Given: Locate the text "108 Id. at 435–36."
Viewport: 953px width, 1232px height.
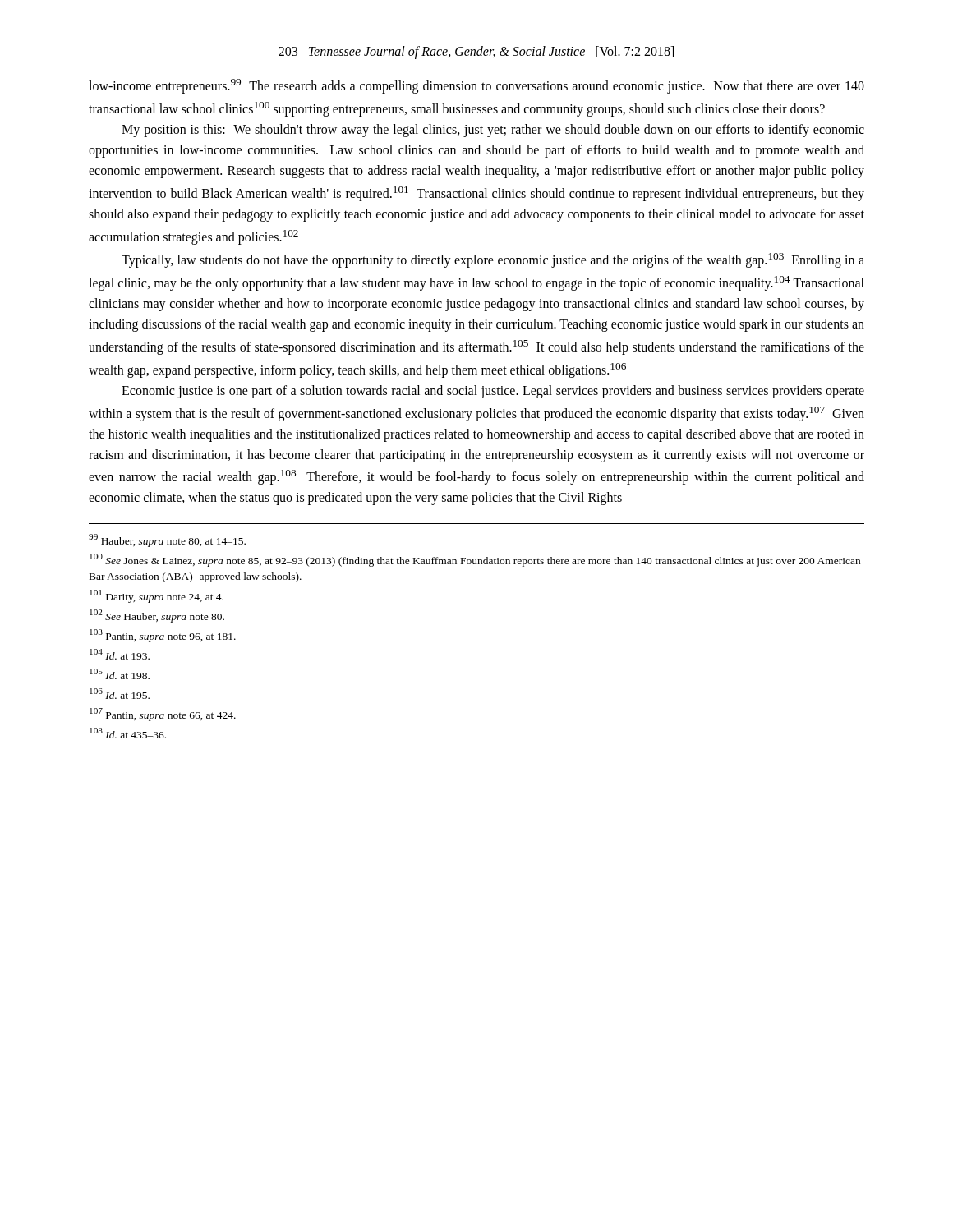Looking at the screenshot, I should tap(128, 733).
